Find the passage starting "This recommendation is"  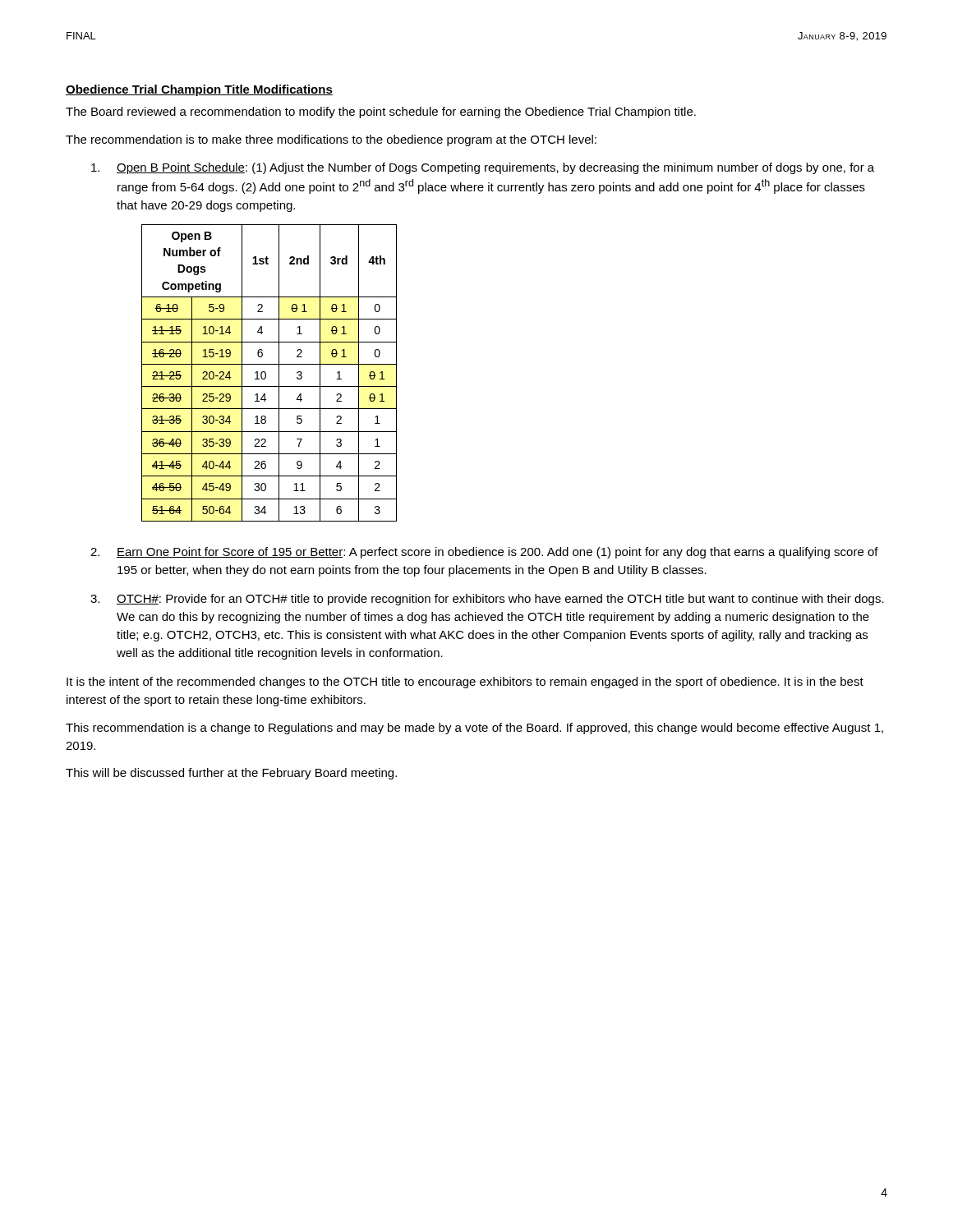click(x=475, y=736)
